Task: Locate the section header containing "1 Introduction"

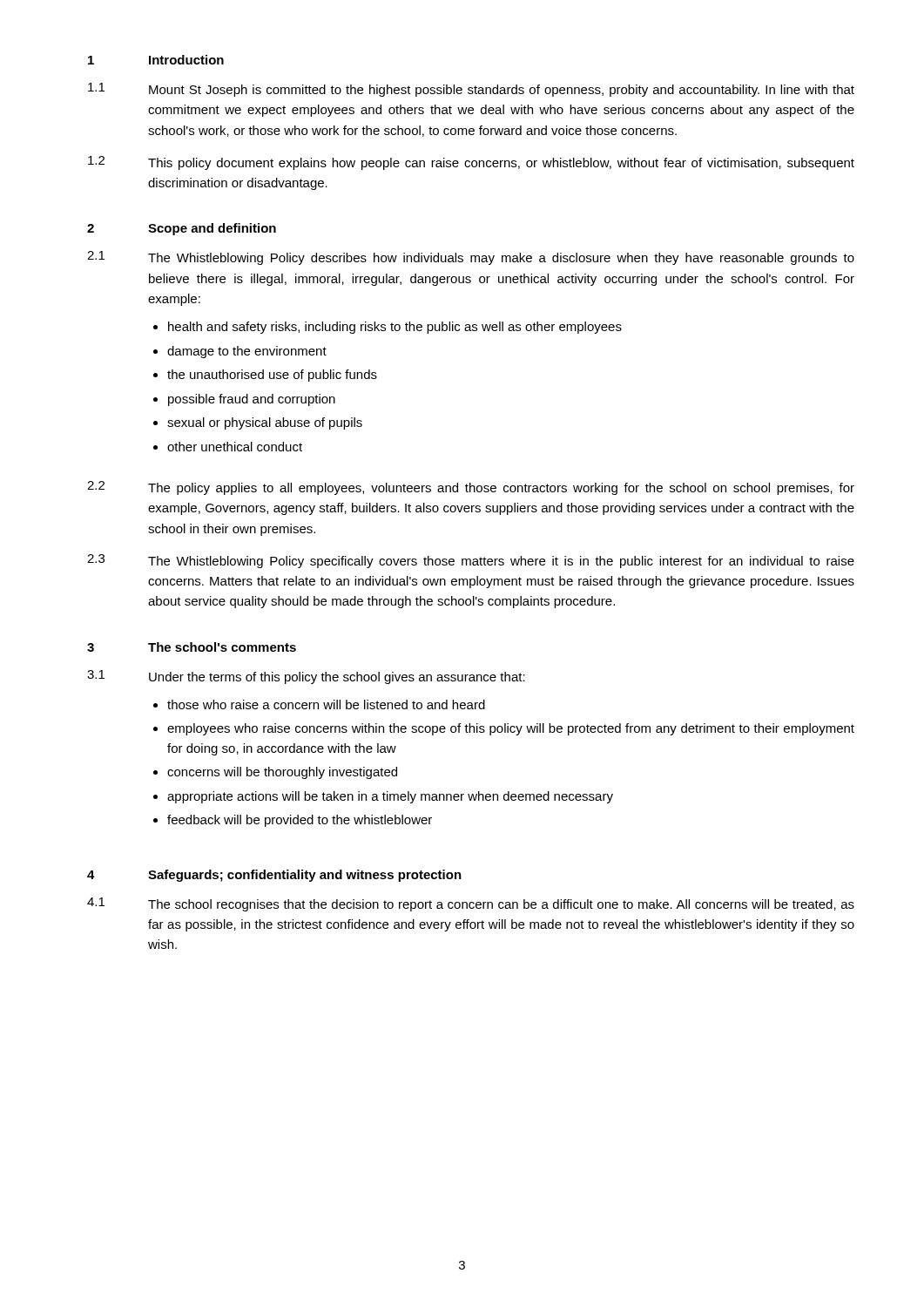Action: point(156,60)
